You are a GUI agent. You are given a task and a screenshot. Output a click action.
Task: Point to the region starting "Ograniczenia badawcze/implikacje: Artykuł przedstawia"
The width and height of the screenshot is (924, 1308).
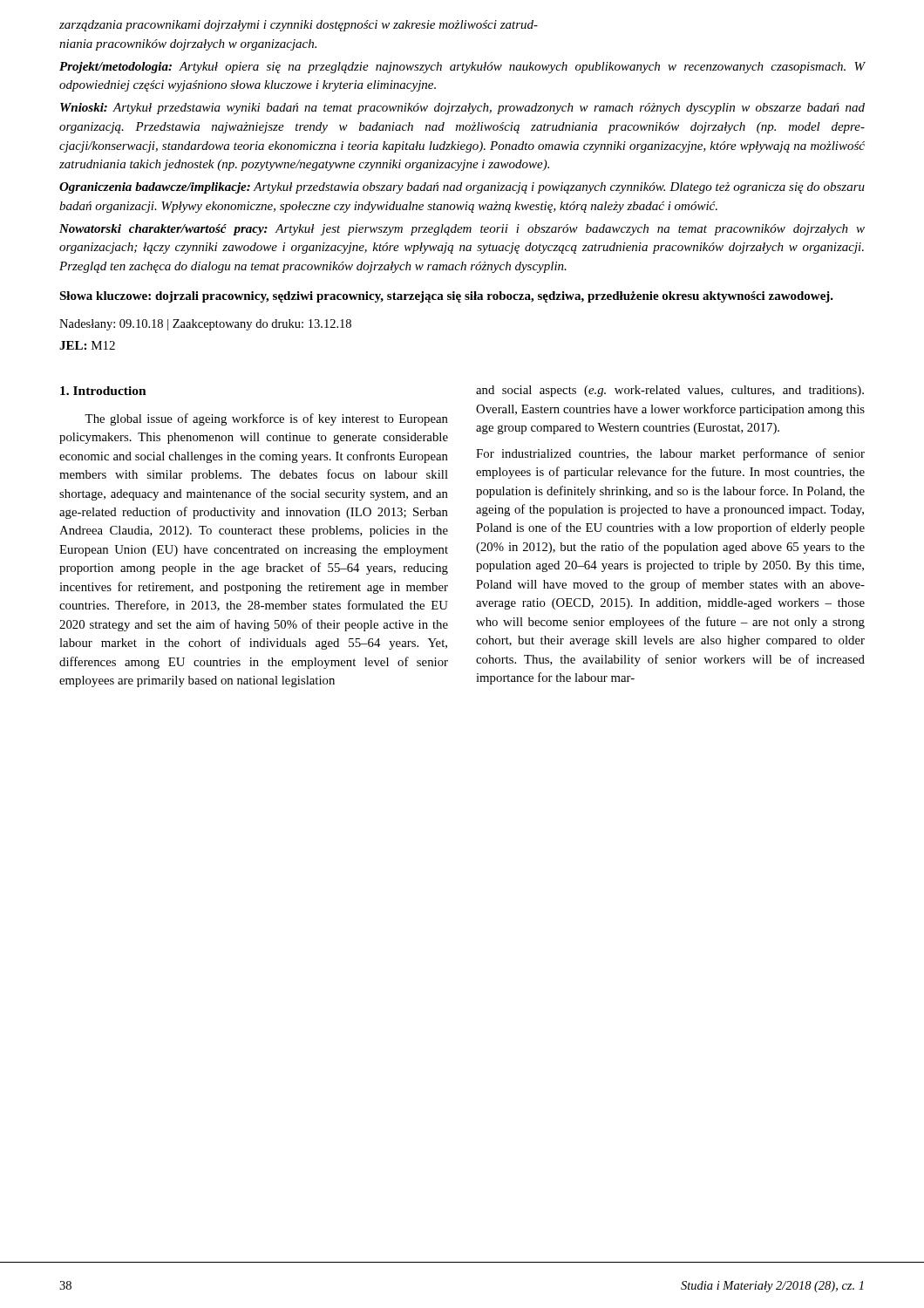[462, 196]
